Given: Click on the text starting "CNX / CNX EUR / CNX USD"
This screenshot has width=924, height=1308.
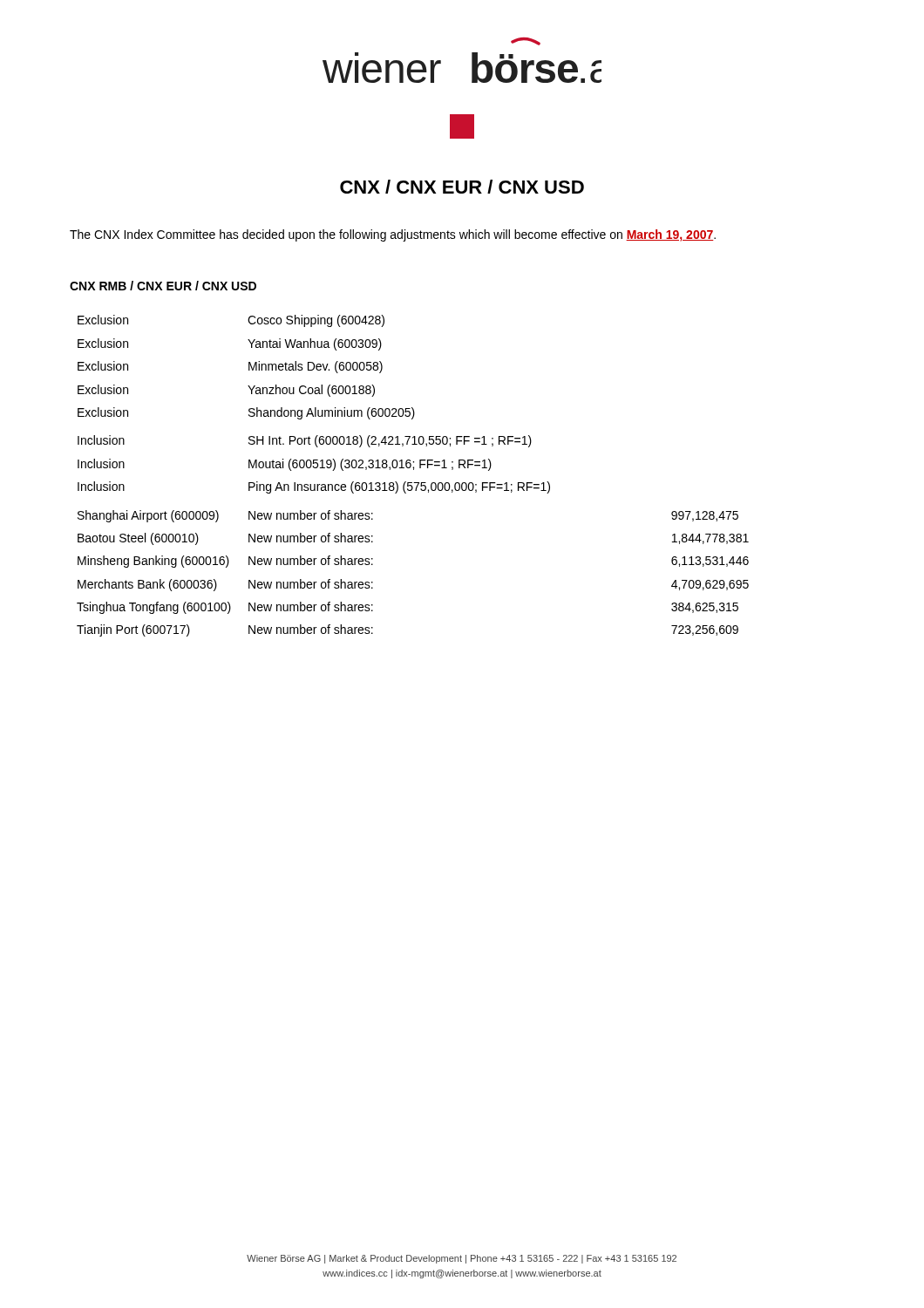Looking at the screenshot, I should coord(462,188).
